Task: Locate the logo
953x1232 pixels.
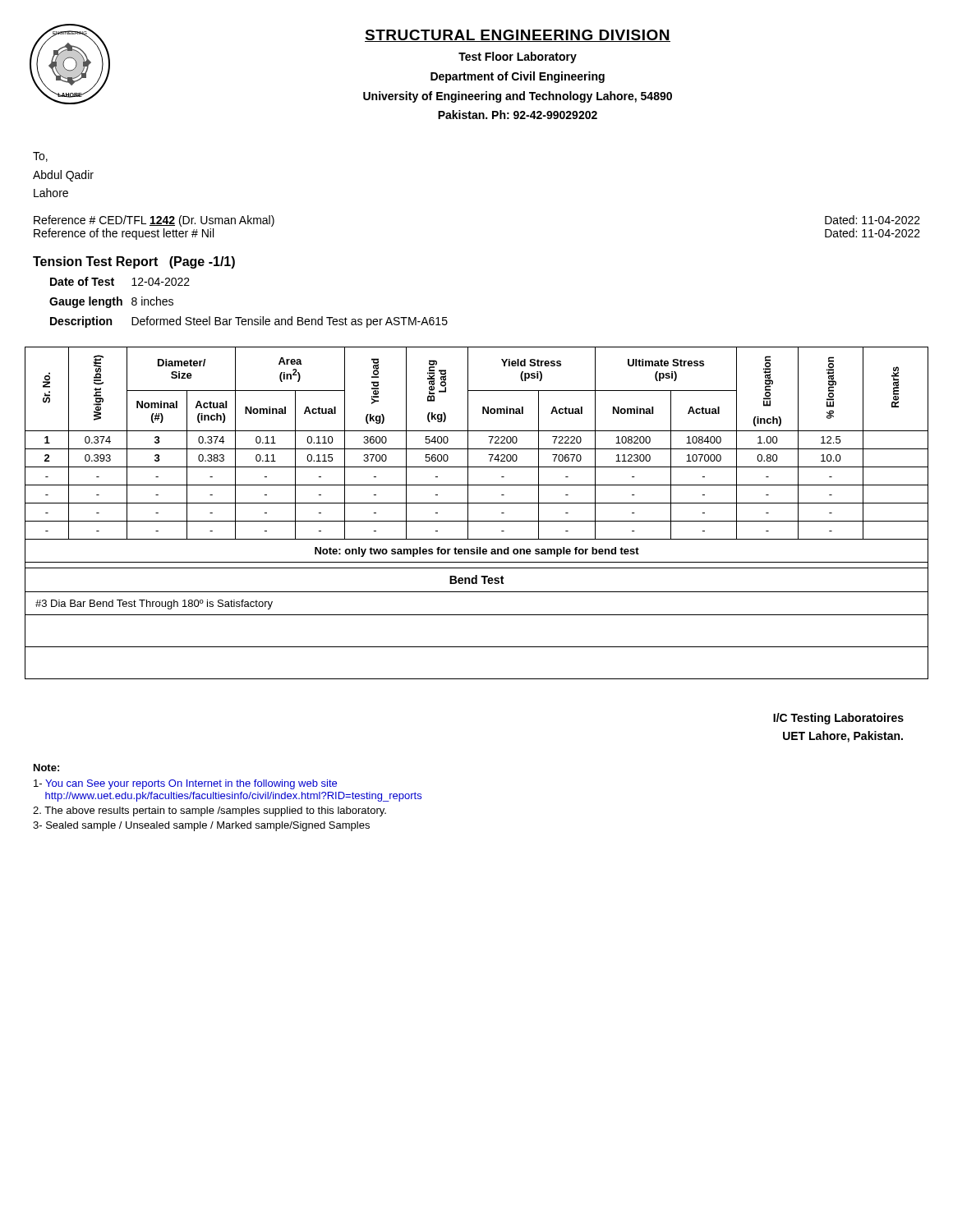Action: pos(70,64)
